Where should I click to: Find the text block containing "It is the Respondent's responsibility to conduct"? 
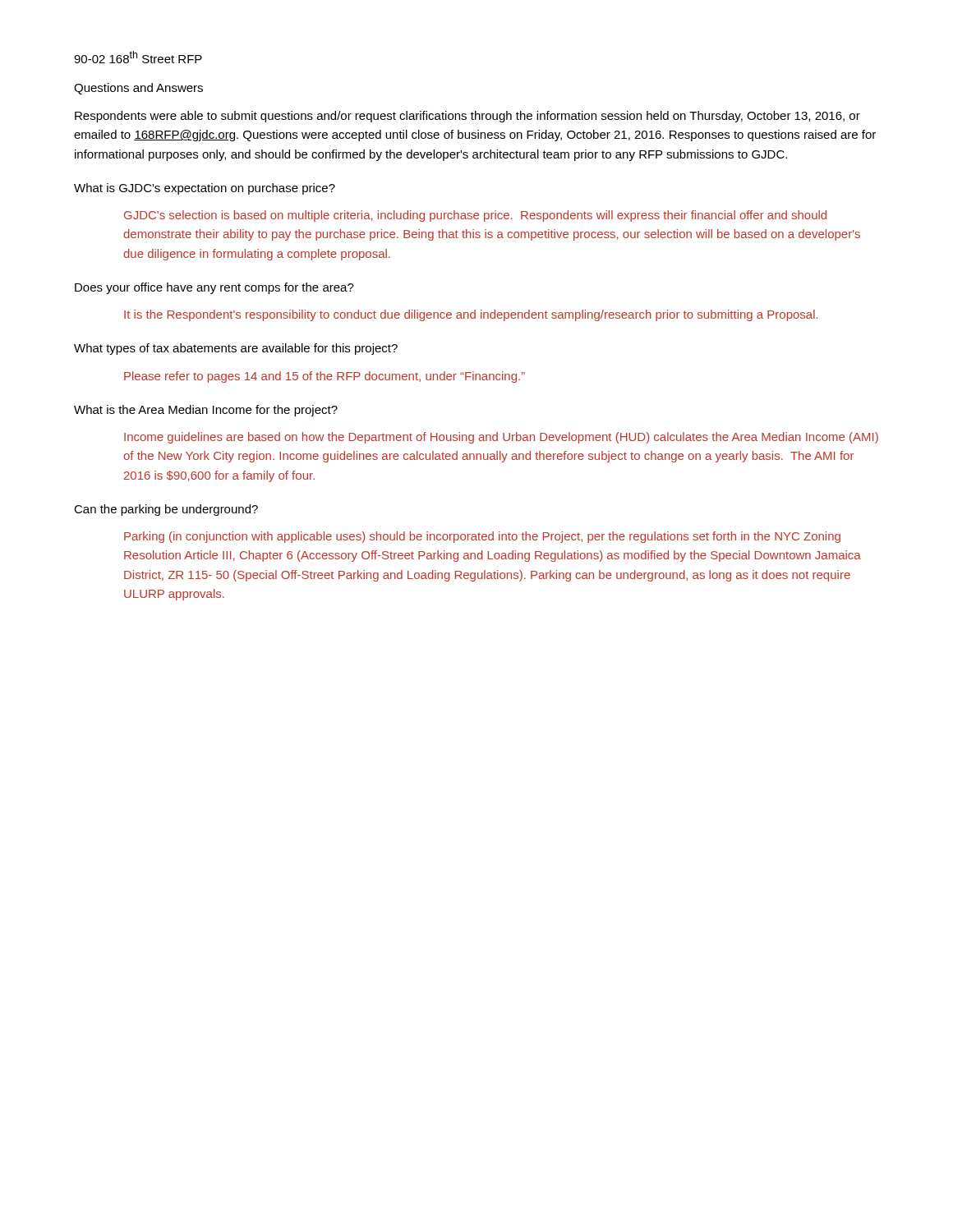coord(471,314)
